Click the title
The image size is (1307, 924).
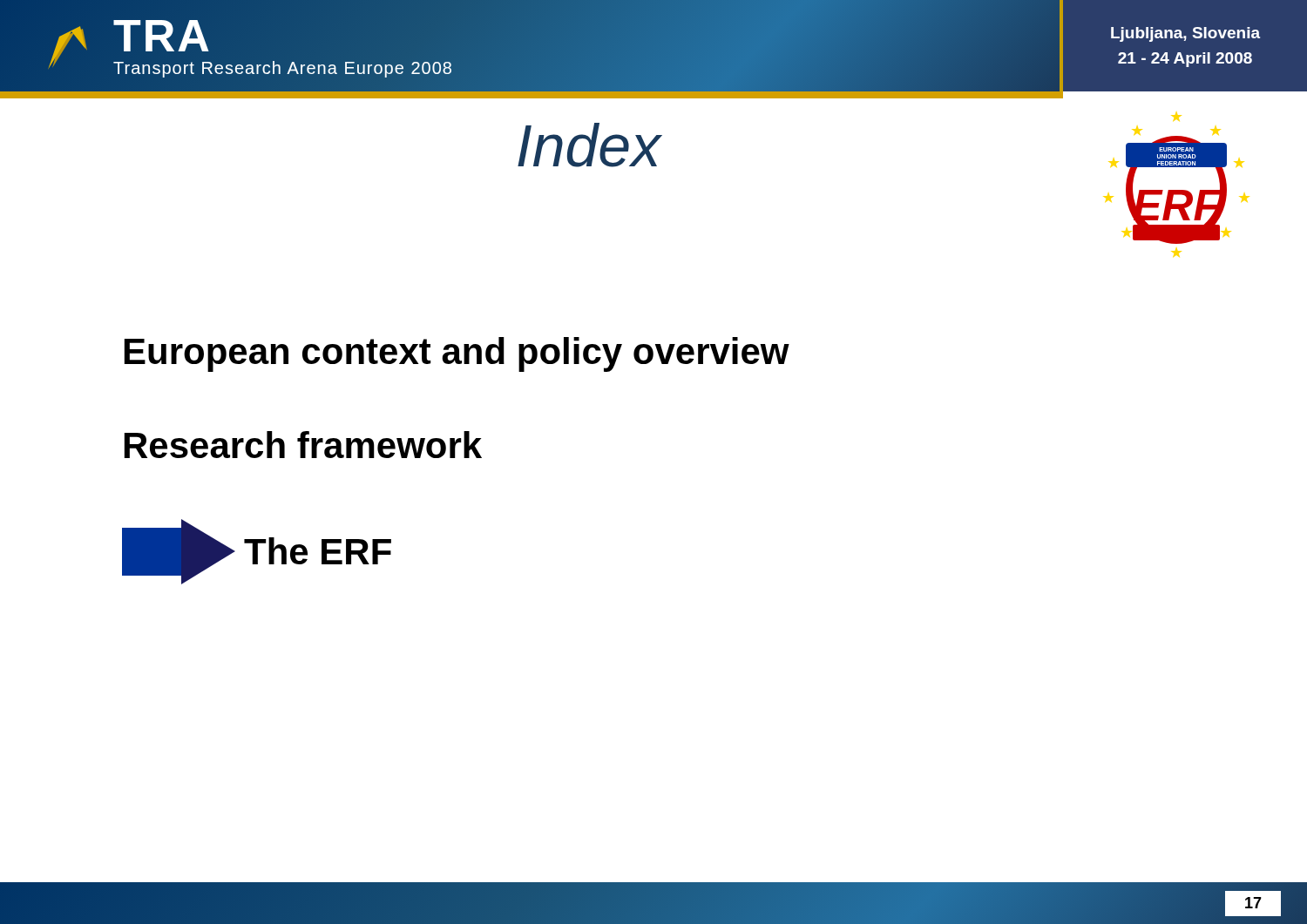pos(588,145)
